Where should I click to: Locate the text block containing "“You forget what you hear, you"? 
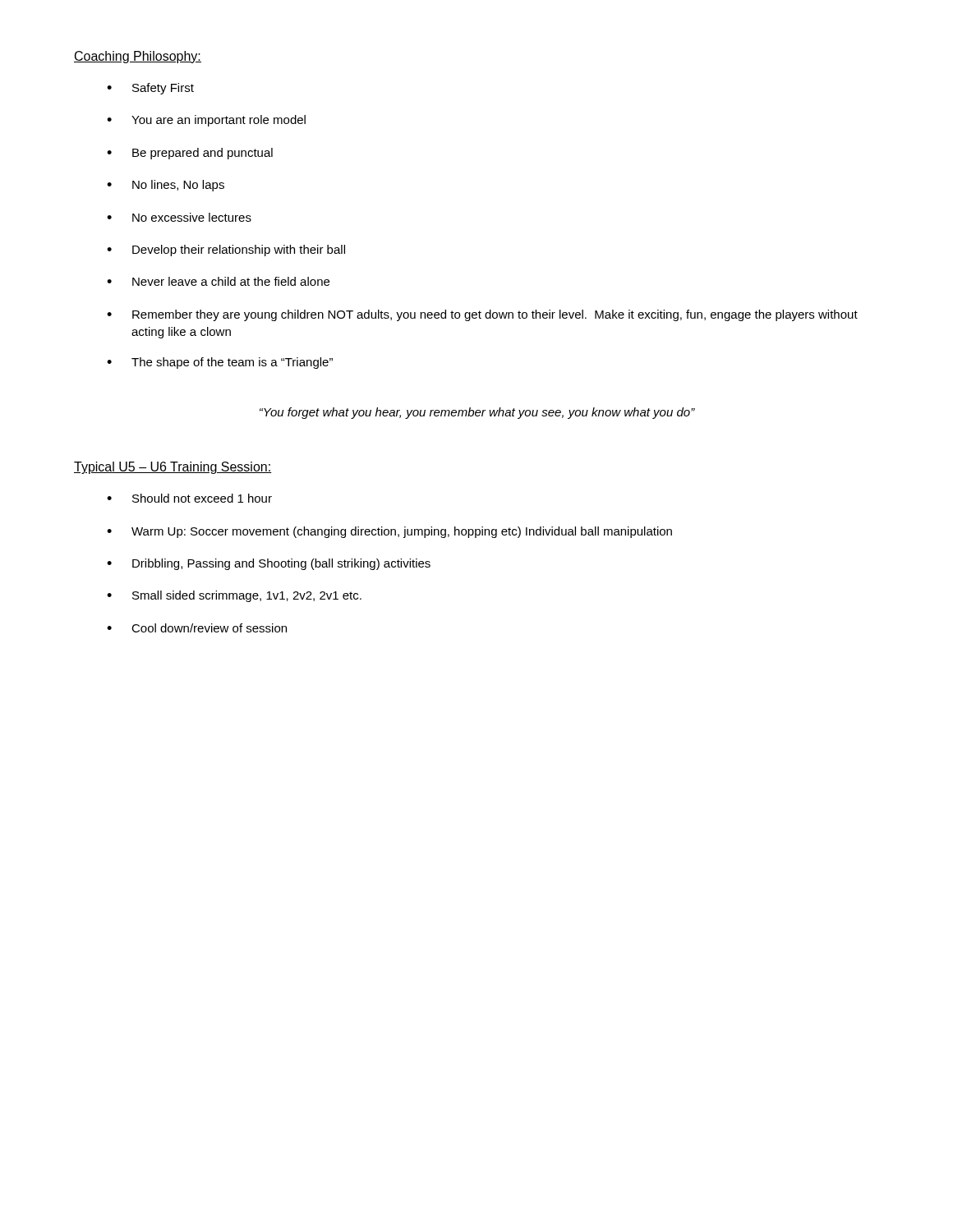pyautogui.click(x=476, y=412)
